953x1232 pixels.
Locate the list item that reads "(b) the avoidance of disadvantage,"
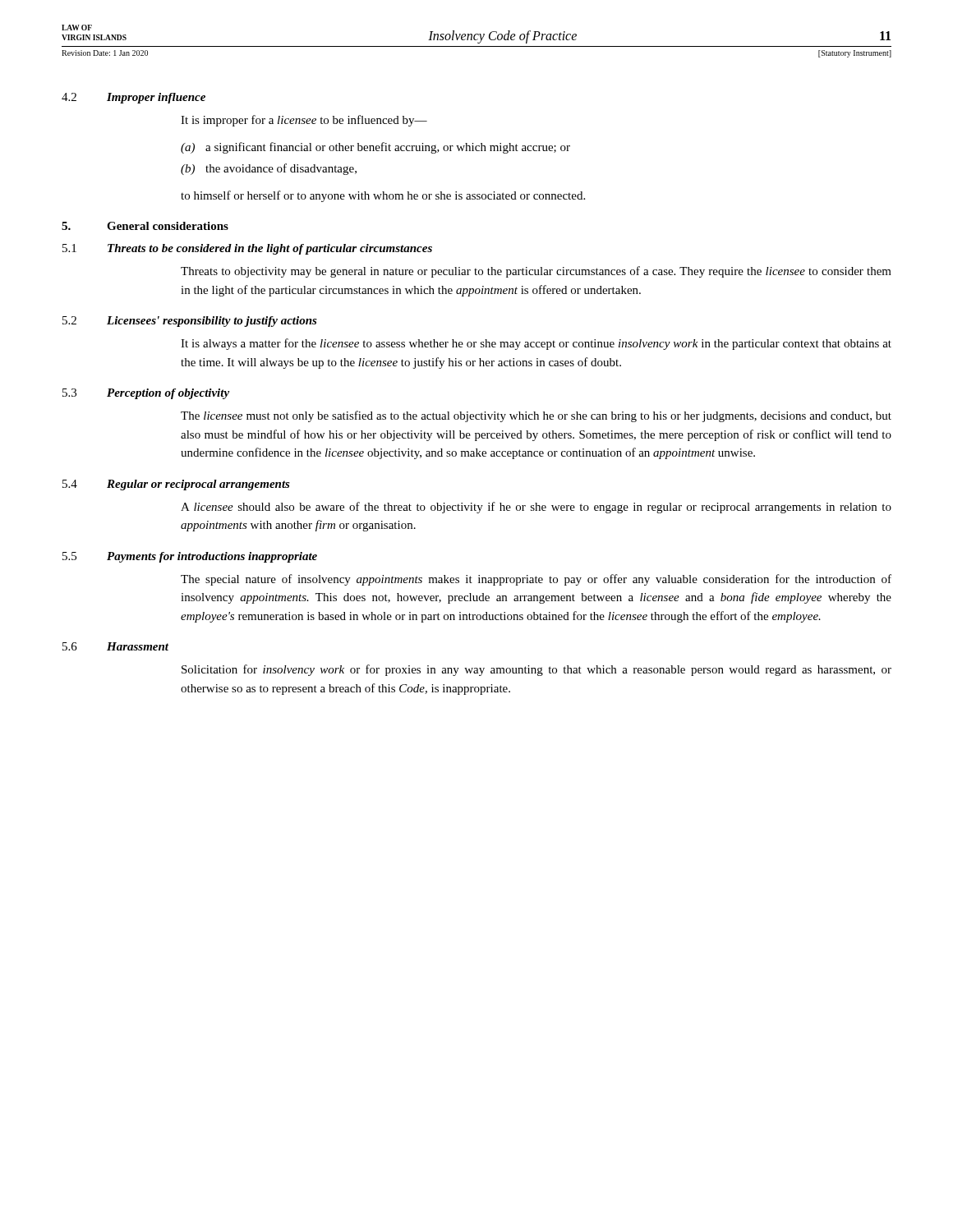269,169
